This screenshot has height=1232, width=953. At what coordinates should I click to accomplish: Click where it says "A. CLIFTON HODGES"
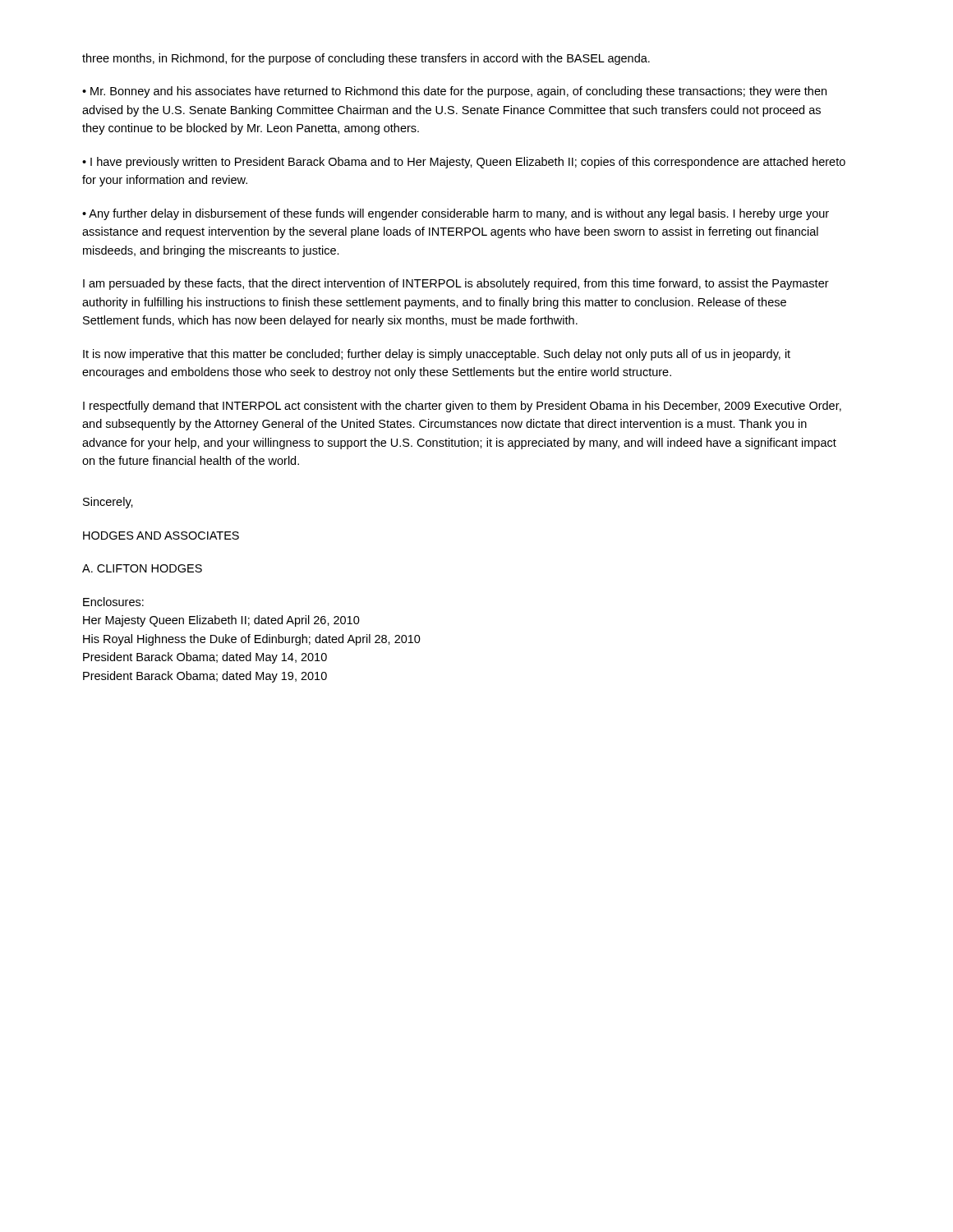click(x=142, y=569)
